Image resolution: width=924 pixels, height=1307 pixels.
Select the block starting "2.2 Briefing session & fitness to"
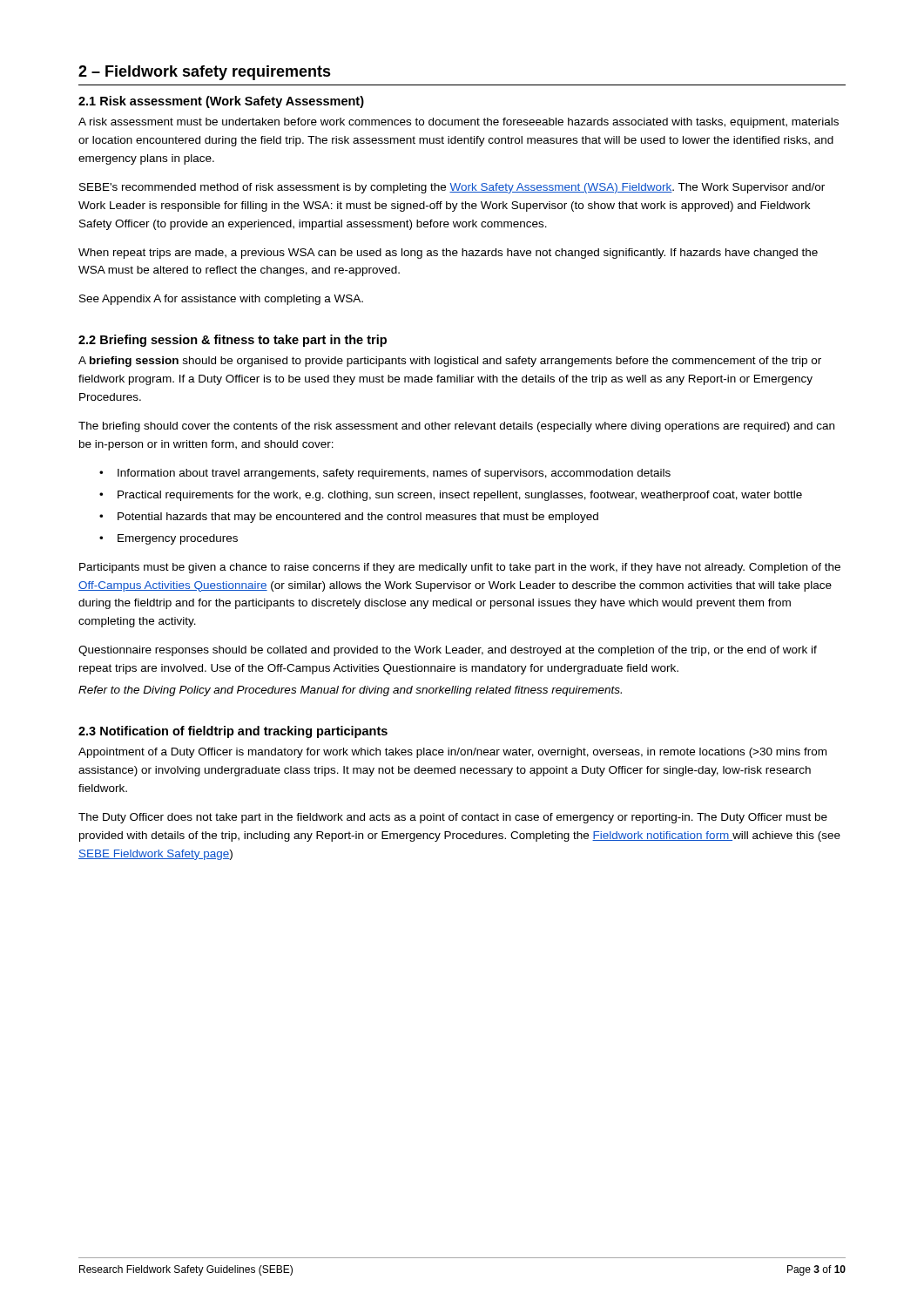pyautogui.click(x=233, y=341)
